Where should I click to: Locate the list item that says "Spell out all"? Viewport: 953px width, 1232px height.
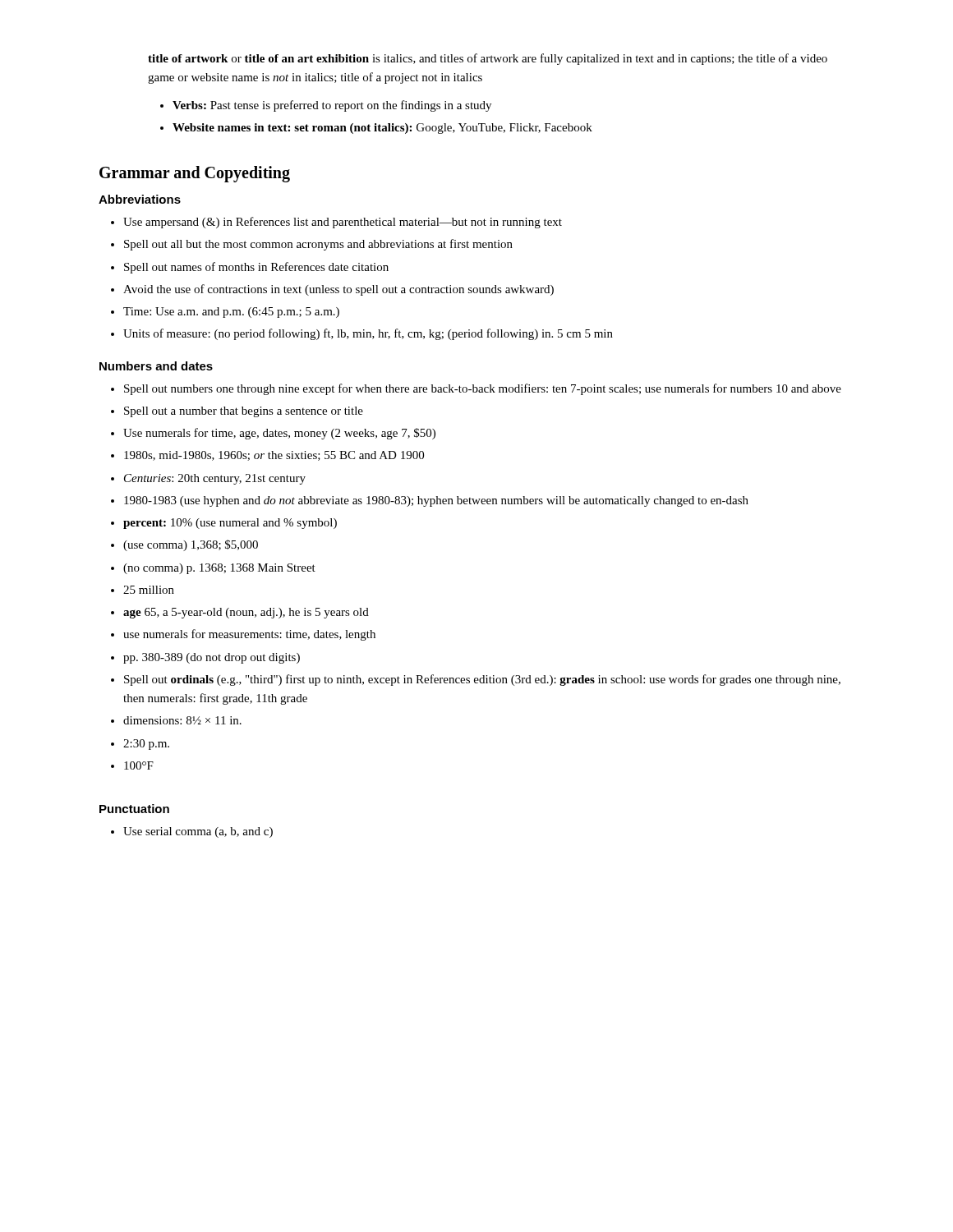point(318,244)
